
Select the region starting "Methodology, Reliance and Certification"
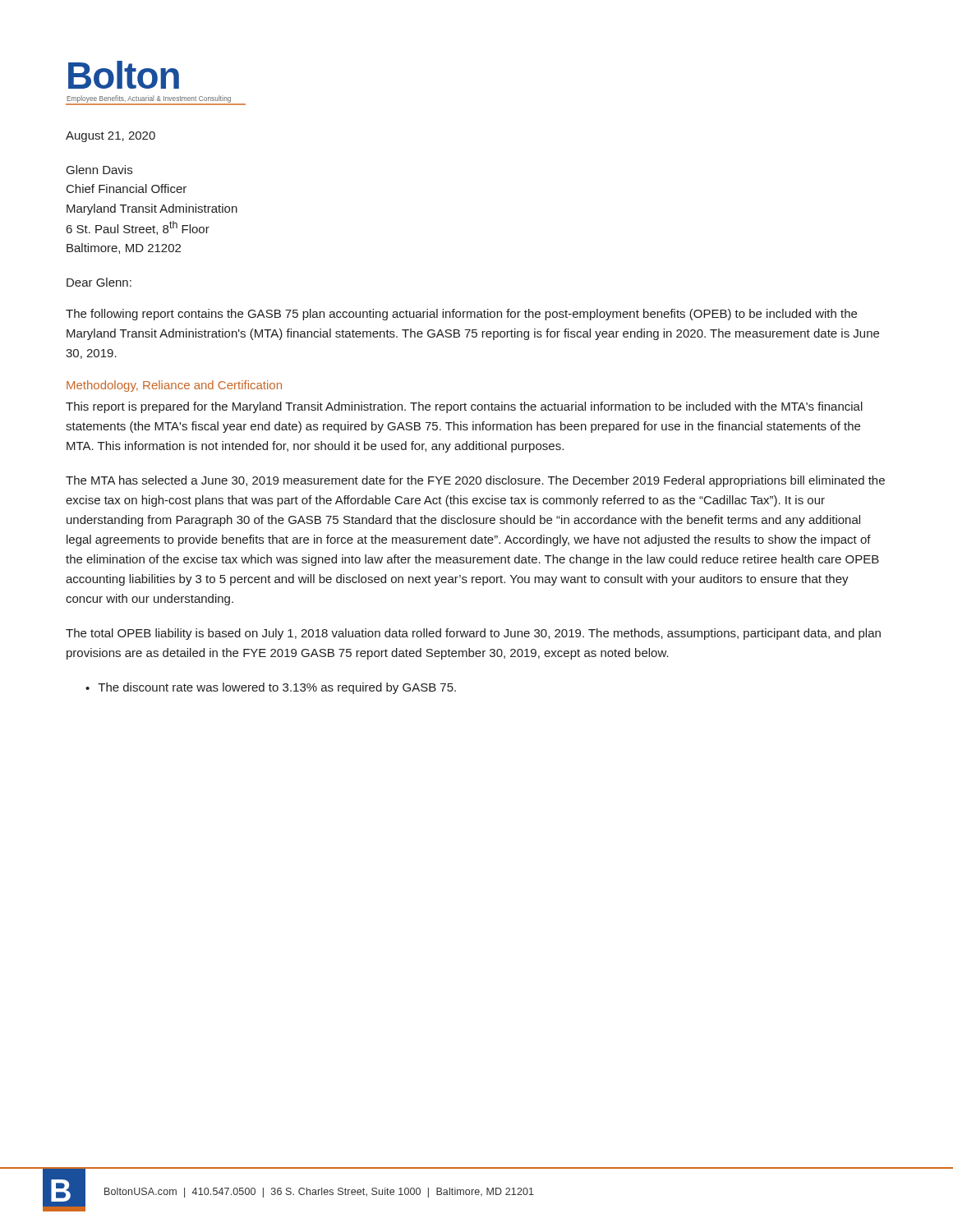pos(174,385)
